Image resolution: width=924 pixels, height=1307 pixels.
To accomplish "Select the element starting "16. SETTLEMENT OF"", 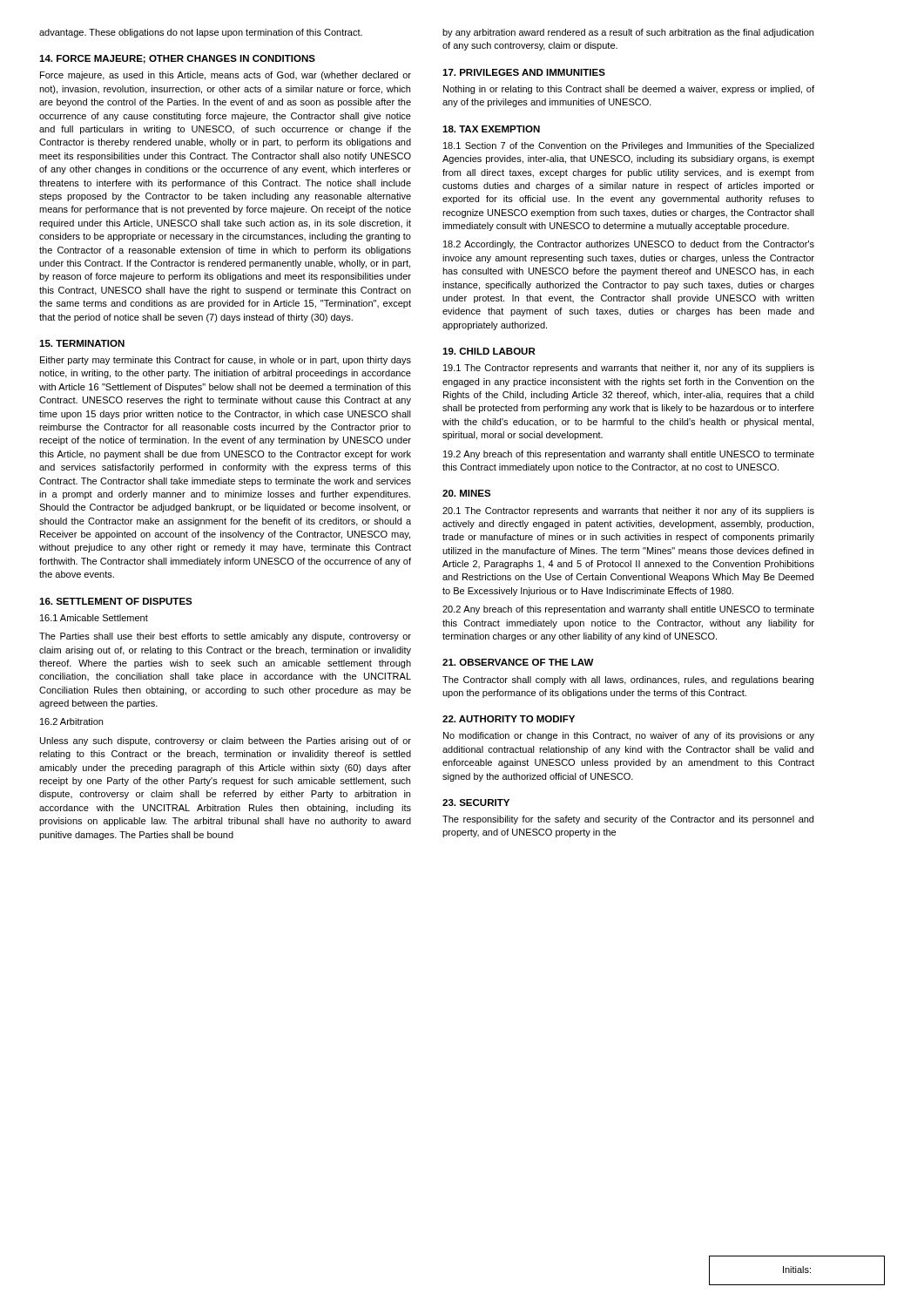I will 116,601.
